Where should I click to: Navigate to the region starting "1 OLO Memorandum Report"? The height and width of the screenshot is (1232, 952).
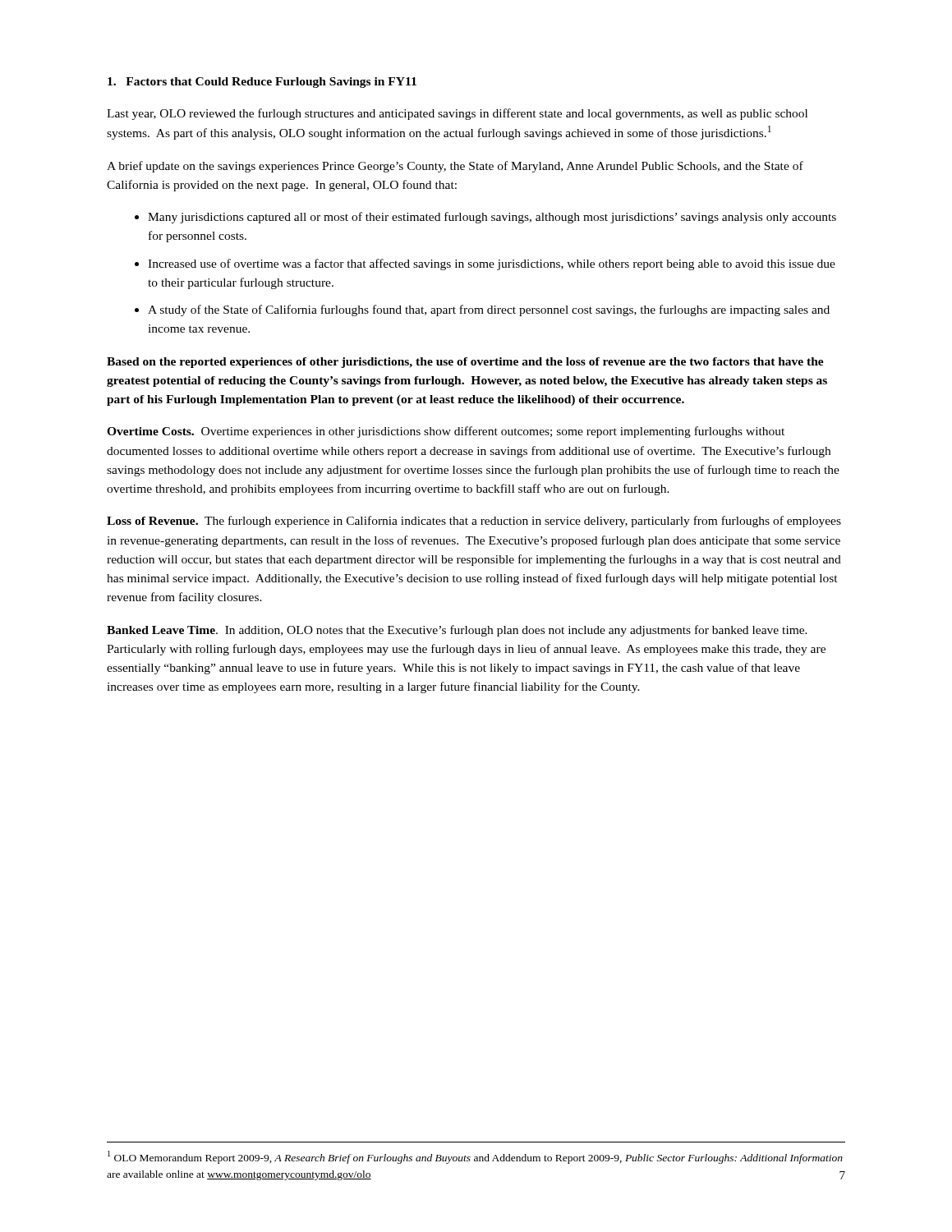[x=475, y=1165]
